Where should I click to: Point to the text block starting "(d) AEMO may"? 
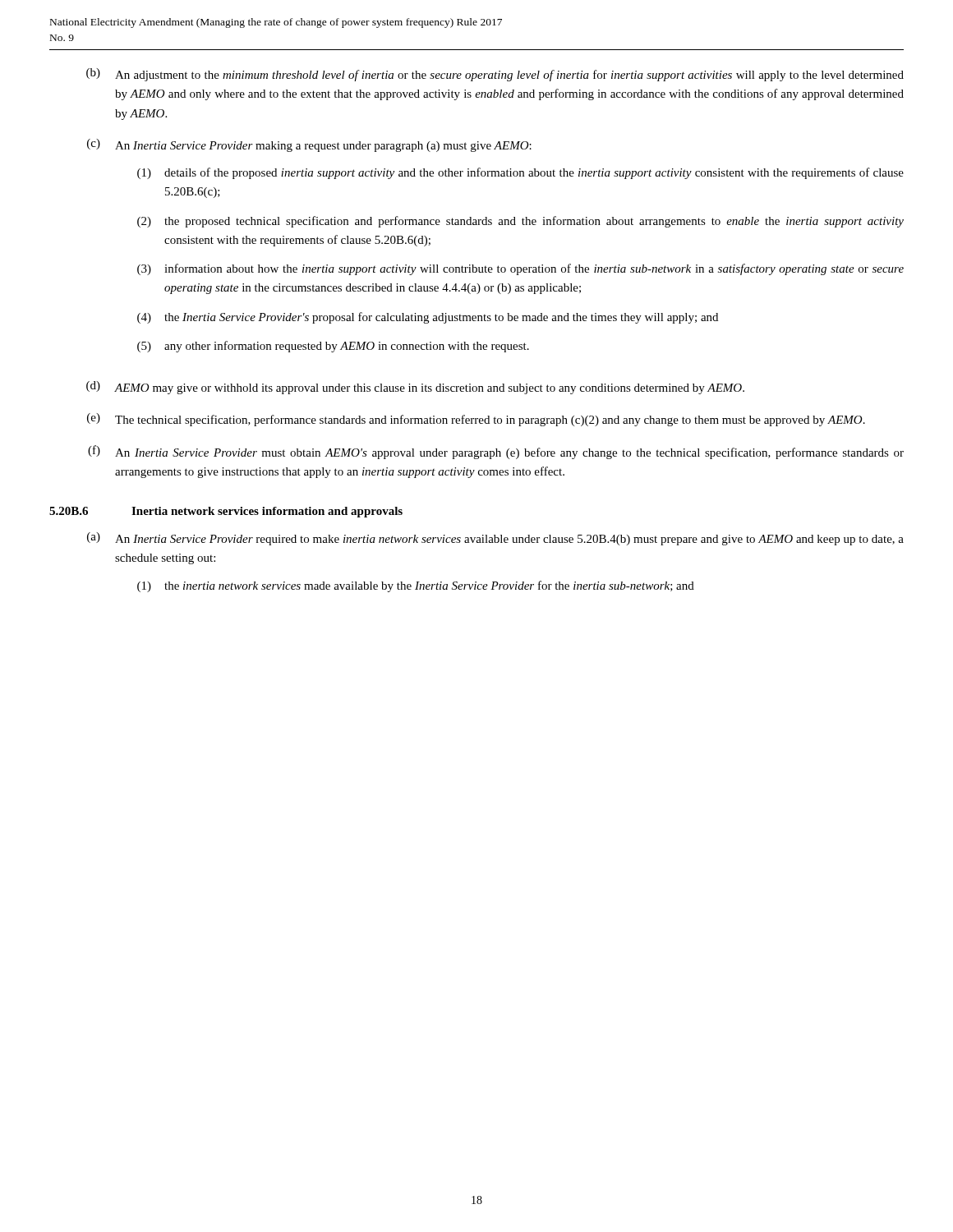(476, 388)
